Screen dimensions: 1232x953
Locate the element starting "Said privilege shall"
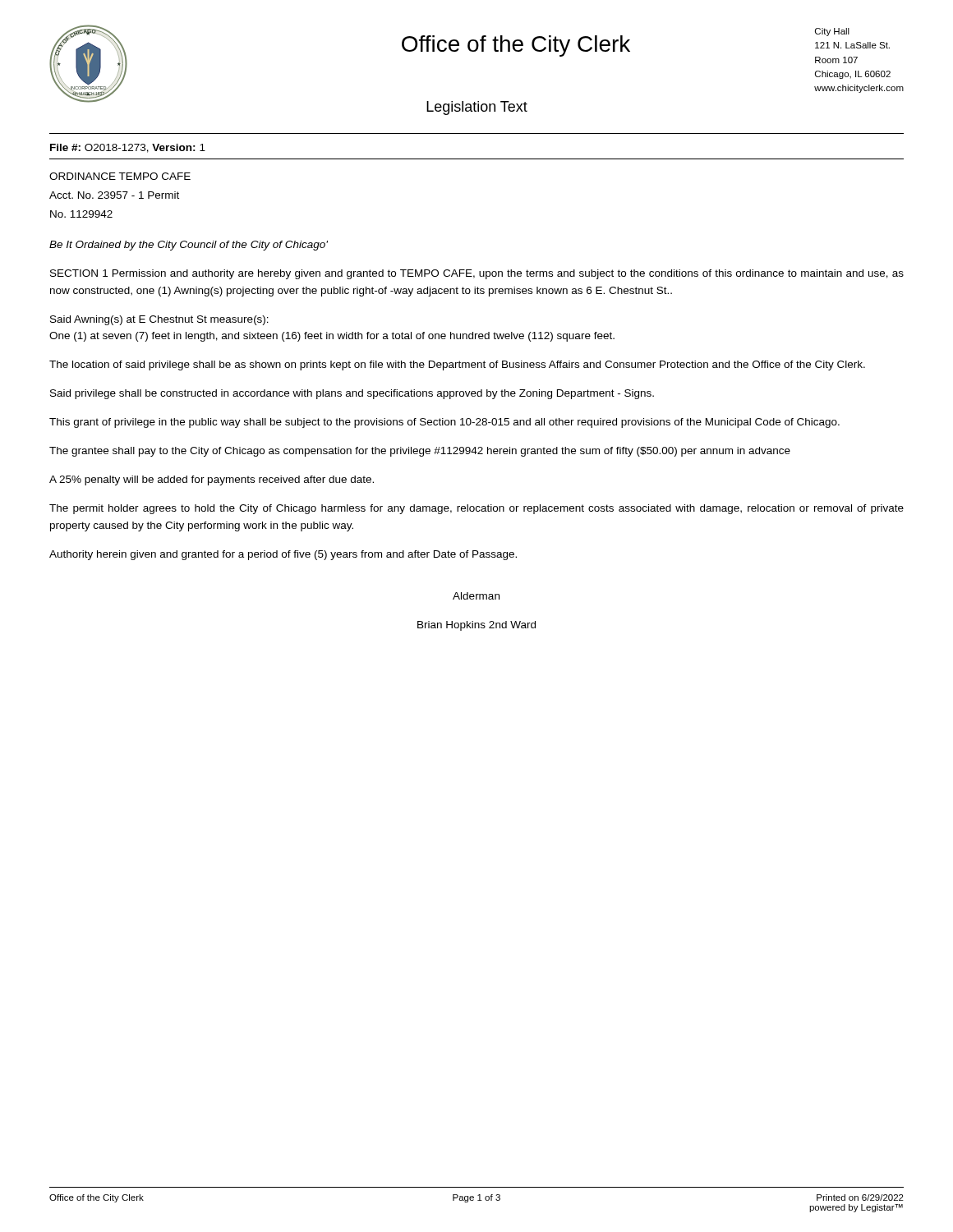(x=352, y=393)
